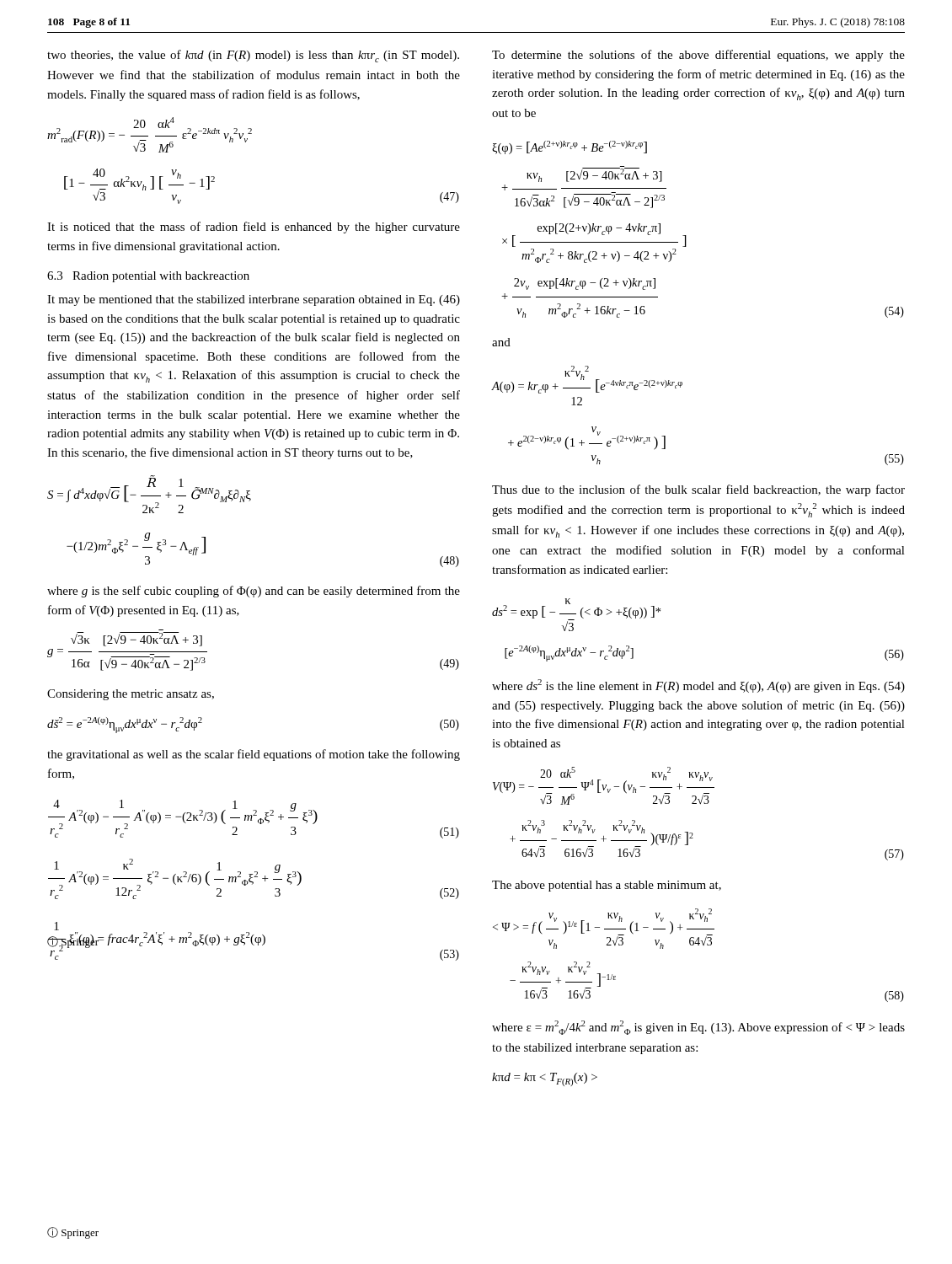Locate the formula that opens with "V(Ψ) = − 20 √3"

[x=698, y=814]
